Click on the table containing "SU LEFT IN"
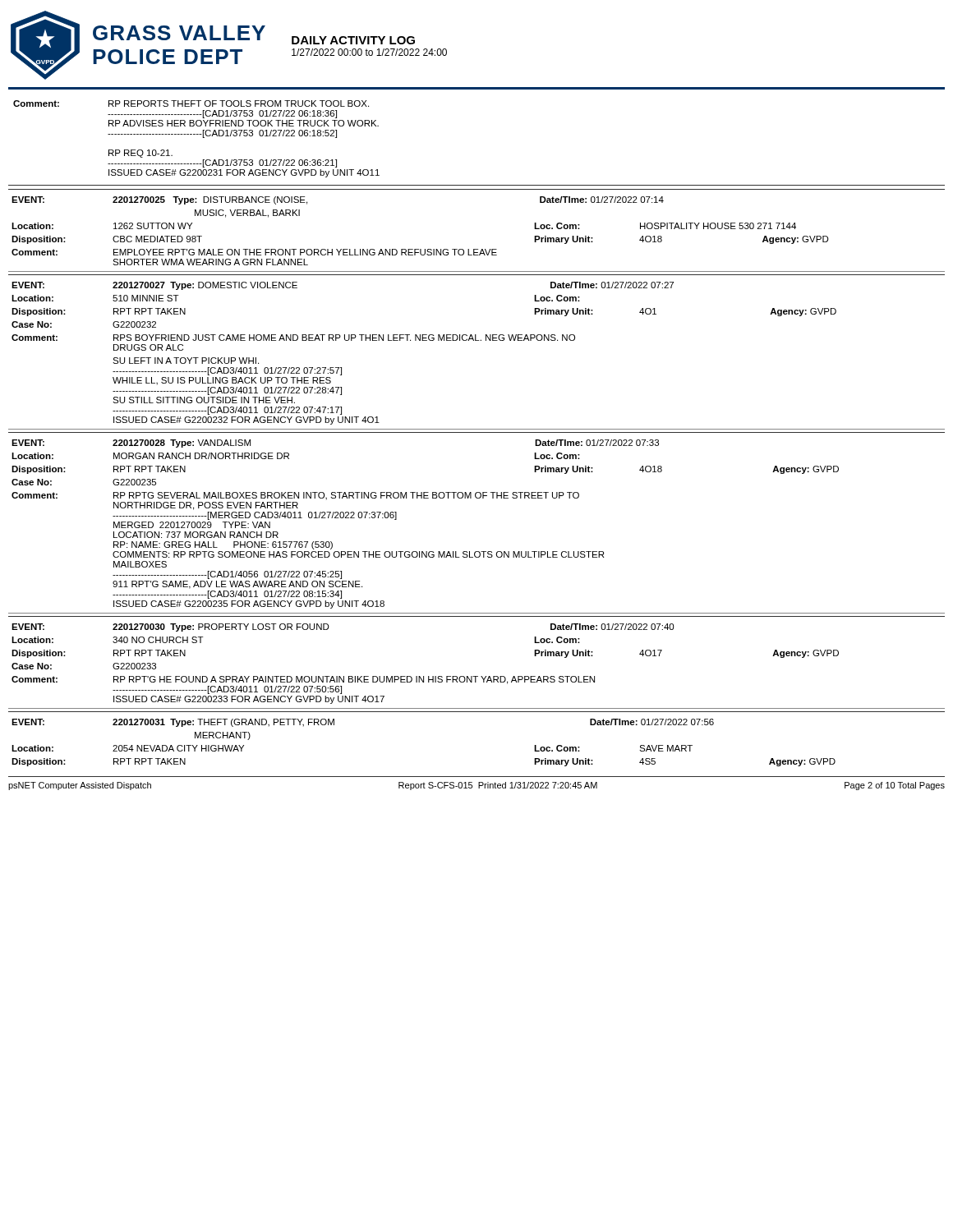The height and width of the screenshot is (1232, 953). [476, 350]
